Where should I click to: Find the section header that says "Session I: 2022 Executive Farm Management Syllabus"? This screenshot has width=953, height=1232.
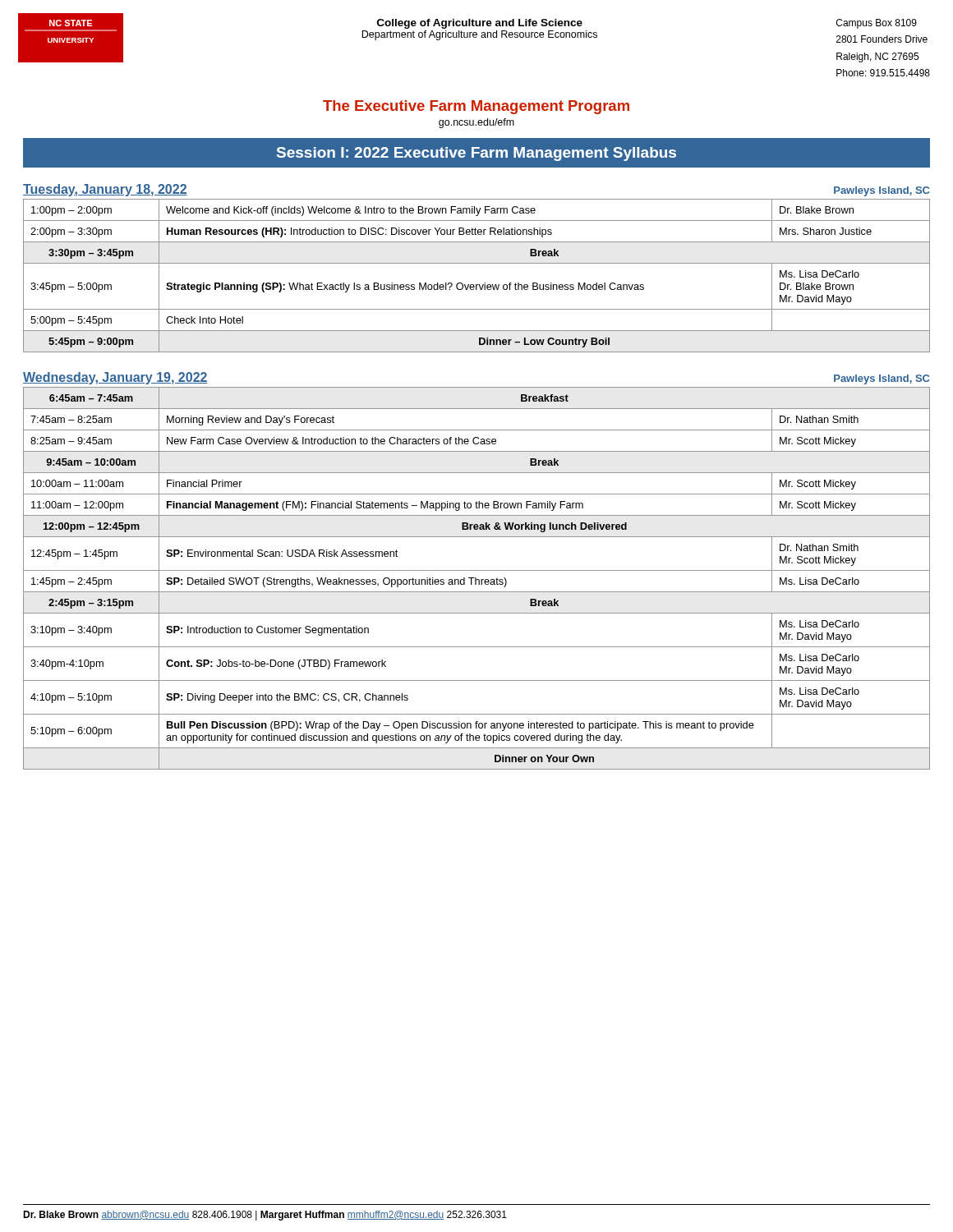point(476,152)
